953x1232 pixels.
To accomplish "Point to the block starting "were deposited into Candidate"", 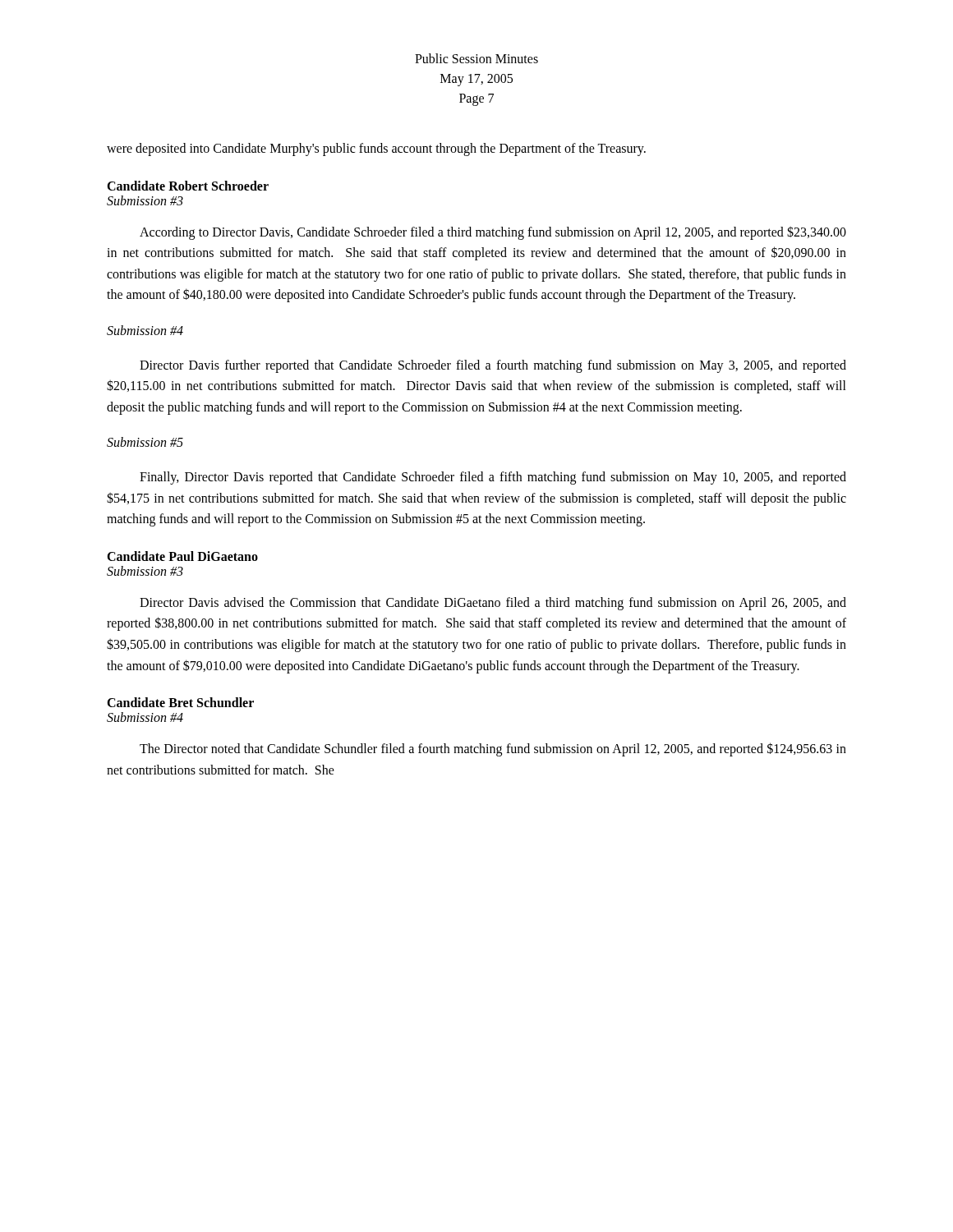I will click(x=476, y=149).
